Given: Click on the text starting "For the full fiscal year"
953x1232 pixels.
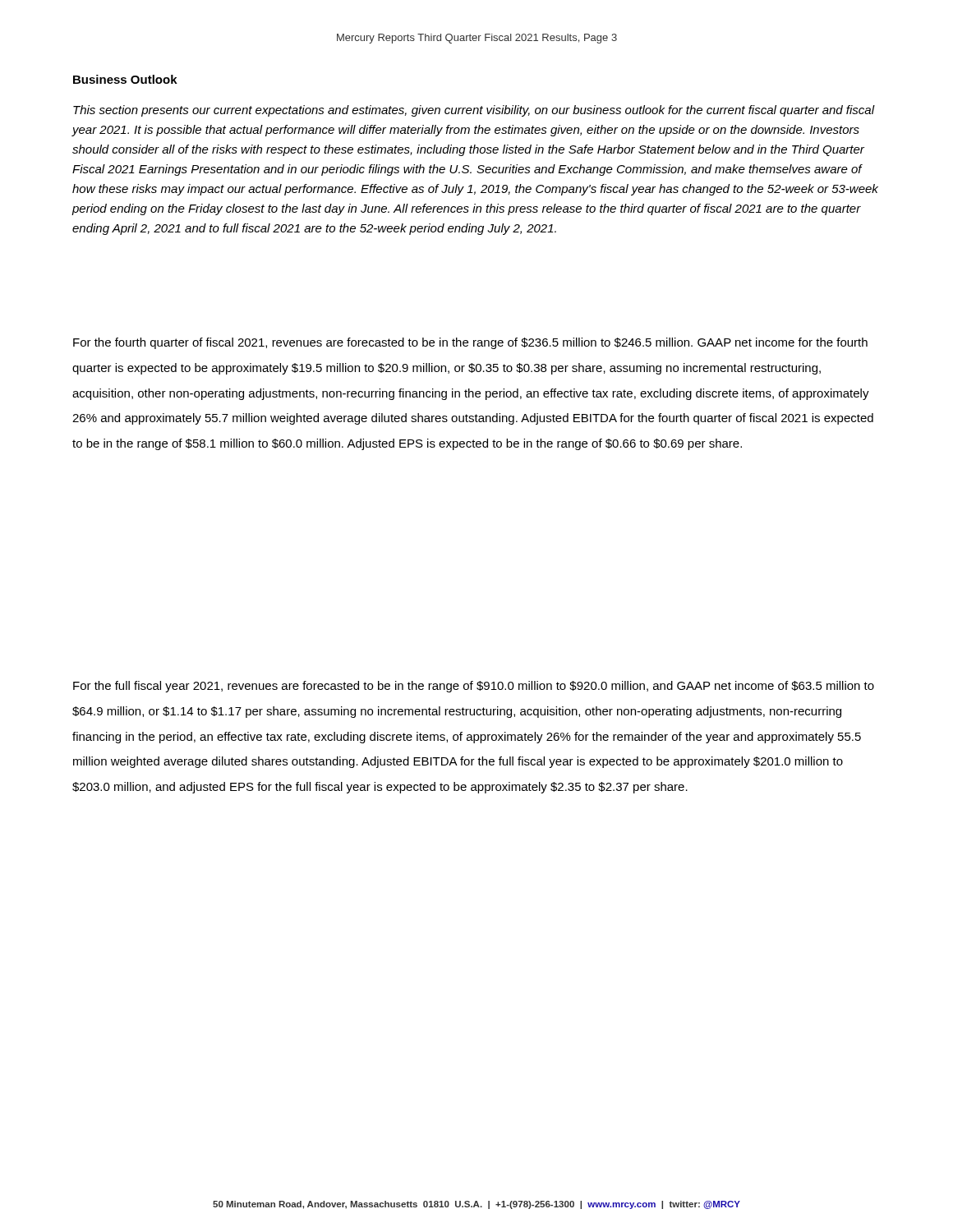Looking at the screenshot, I should click(473, 736).
